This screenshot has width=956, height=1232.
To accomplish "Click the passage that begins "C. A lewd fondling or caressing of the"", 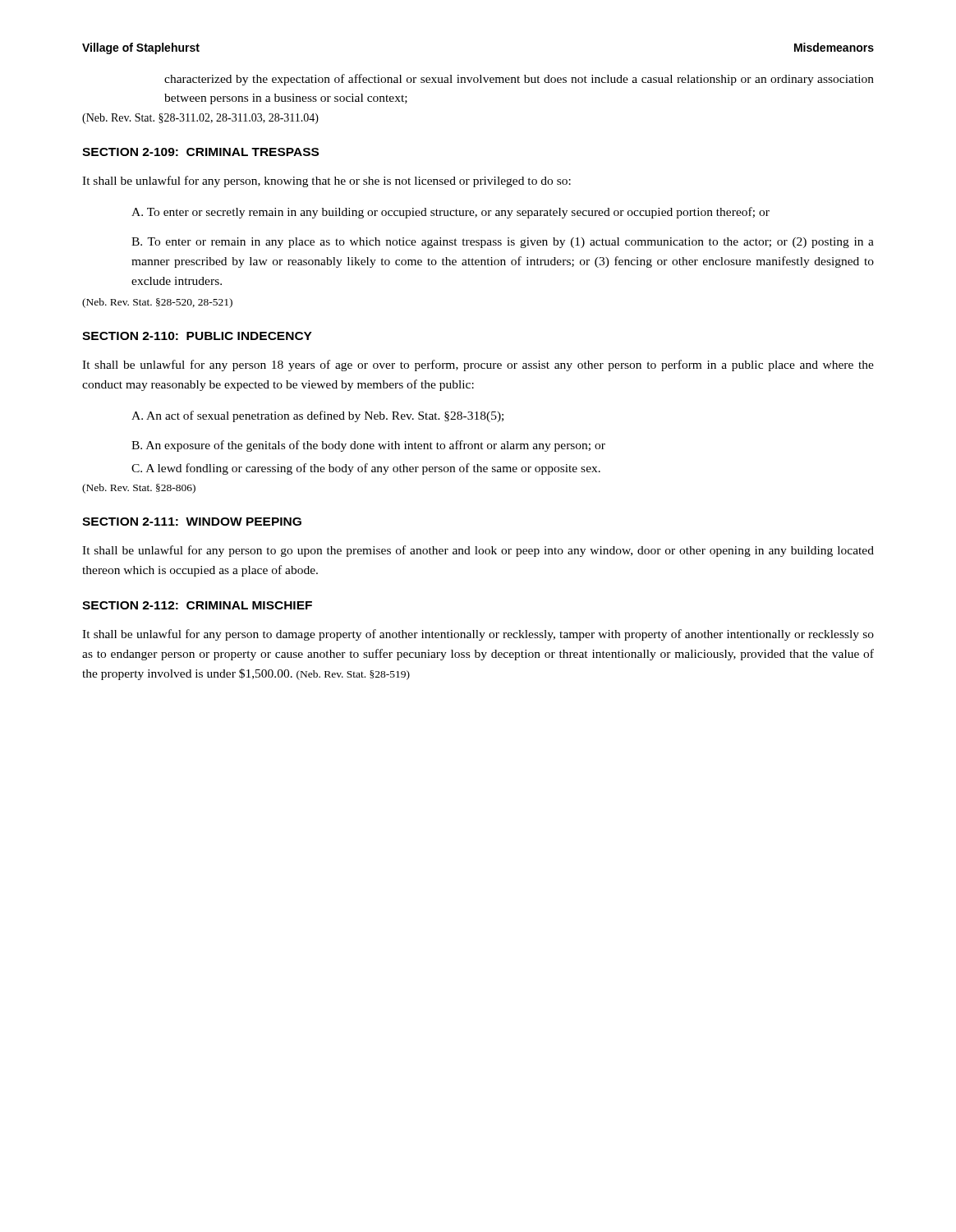I will pos(366,468).
